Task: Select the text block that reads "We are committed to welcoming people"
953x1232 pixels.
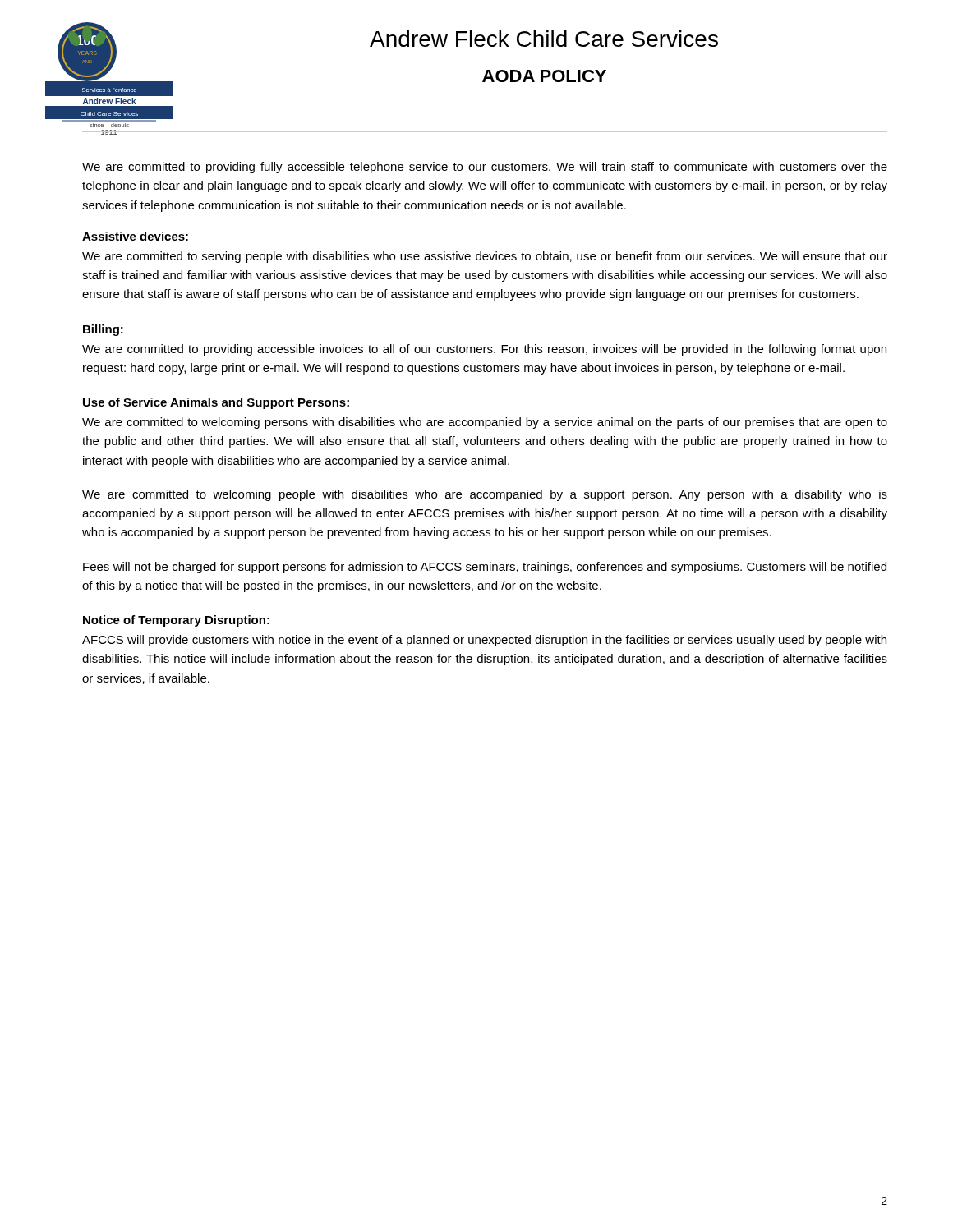Action: (485, 513)
